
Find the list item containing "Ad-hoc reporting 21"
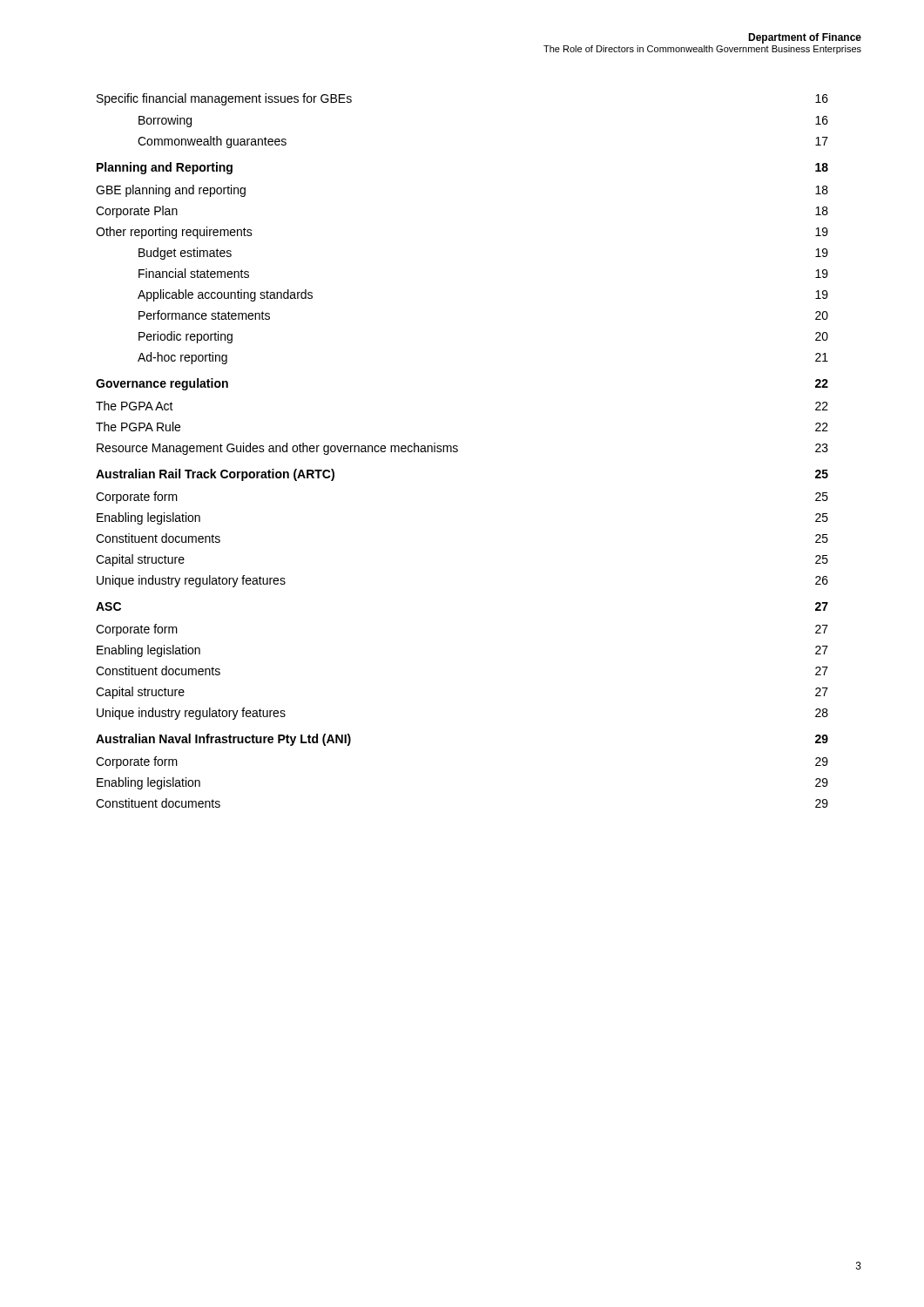(x=185, y=358)
